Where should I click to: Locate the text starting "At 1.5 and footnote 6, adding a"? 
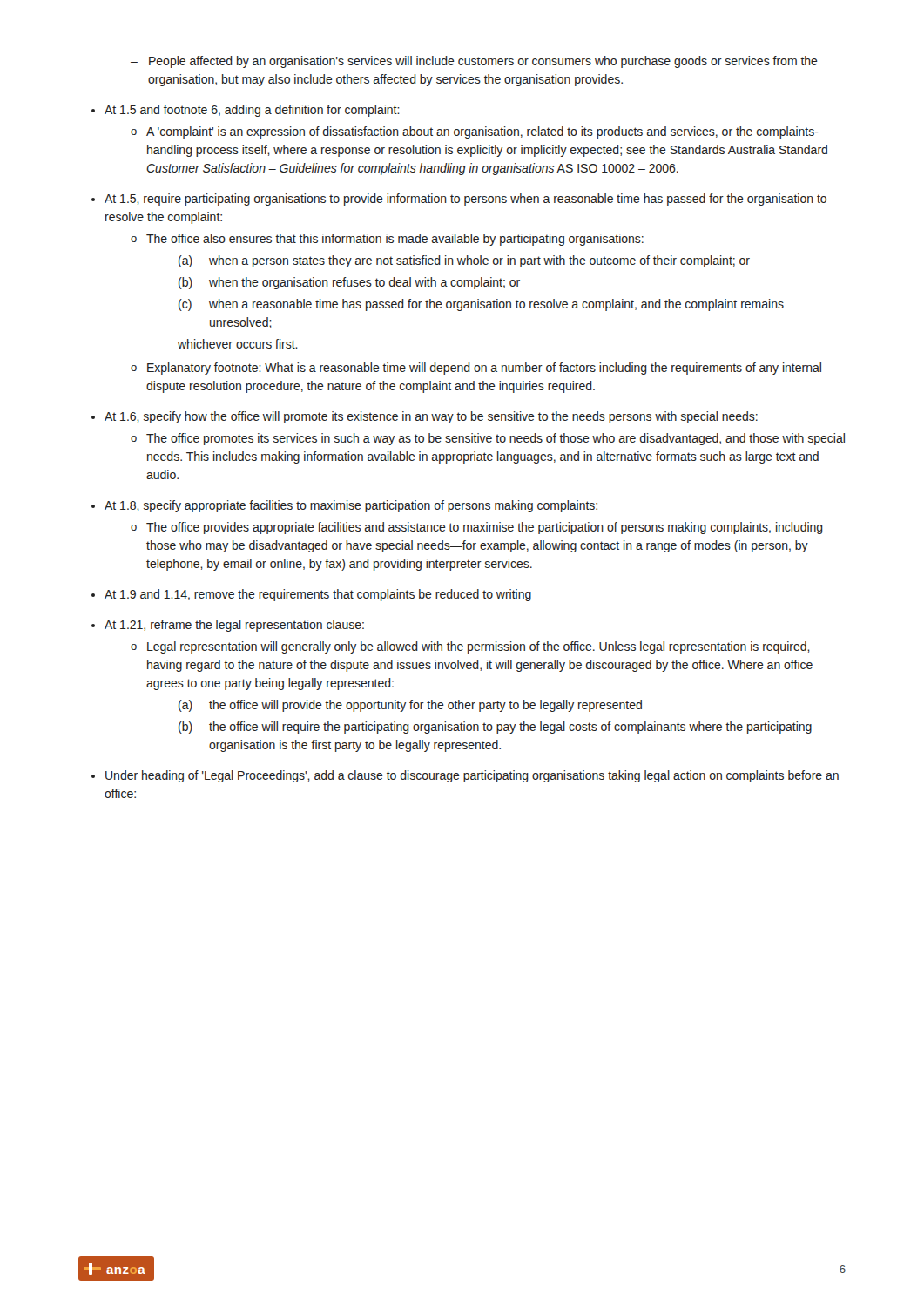click(462, 139)
